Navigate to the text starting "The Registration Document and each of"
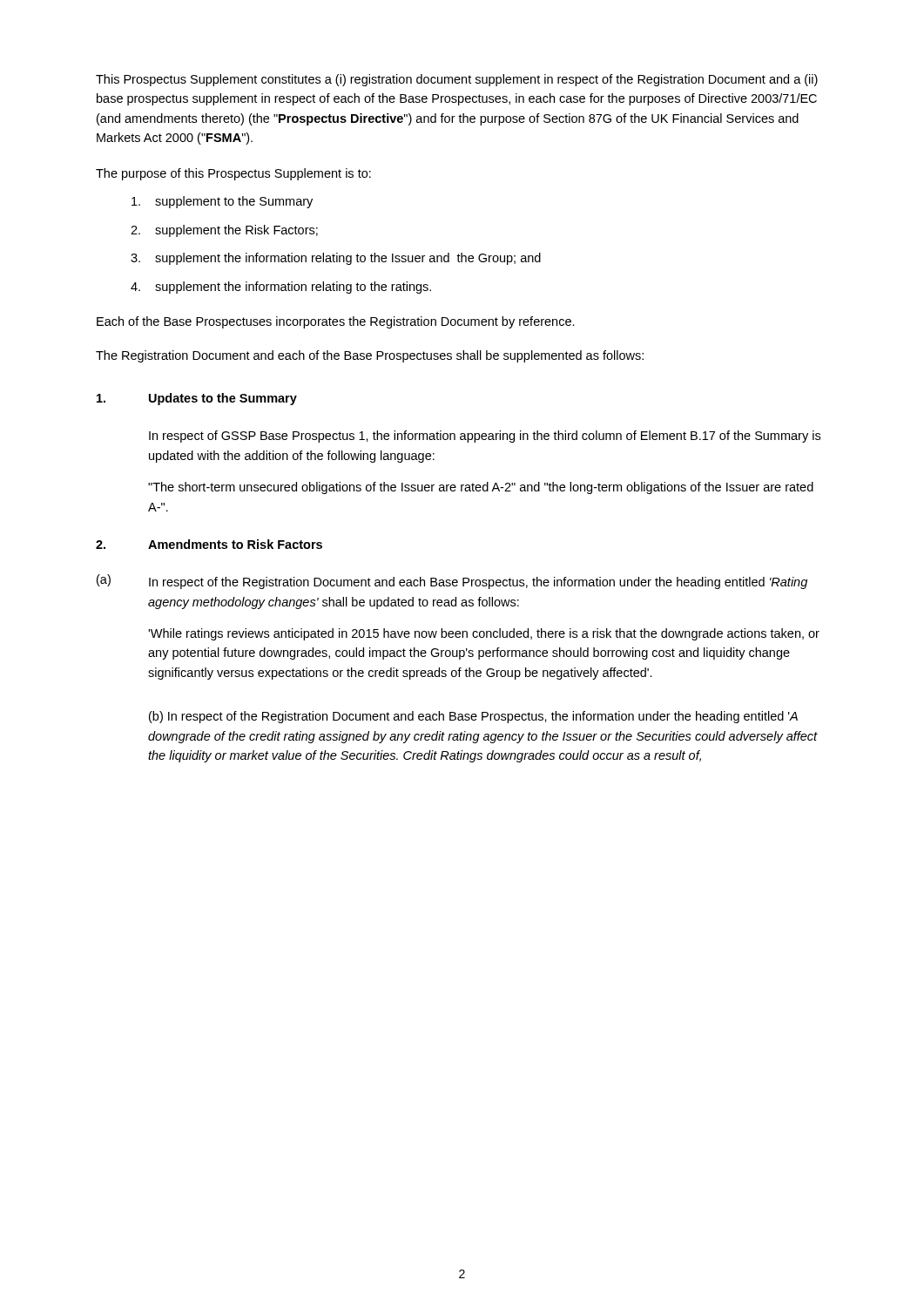Viewport: 924px width, 1307px height. (x=370, y=355)
